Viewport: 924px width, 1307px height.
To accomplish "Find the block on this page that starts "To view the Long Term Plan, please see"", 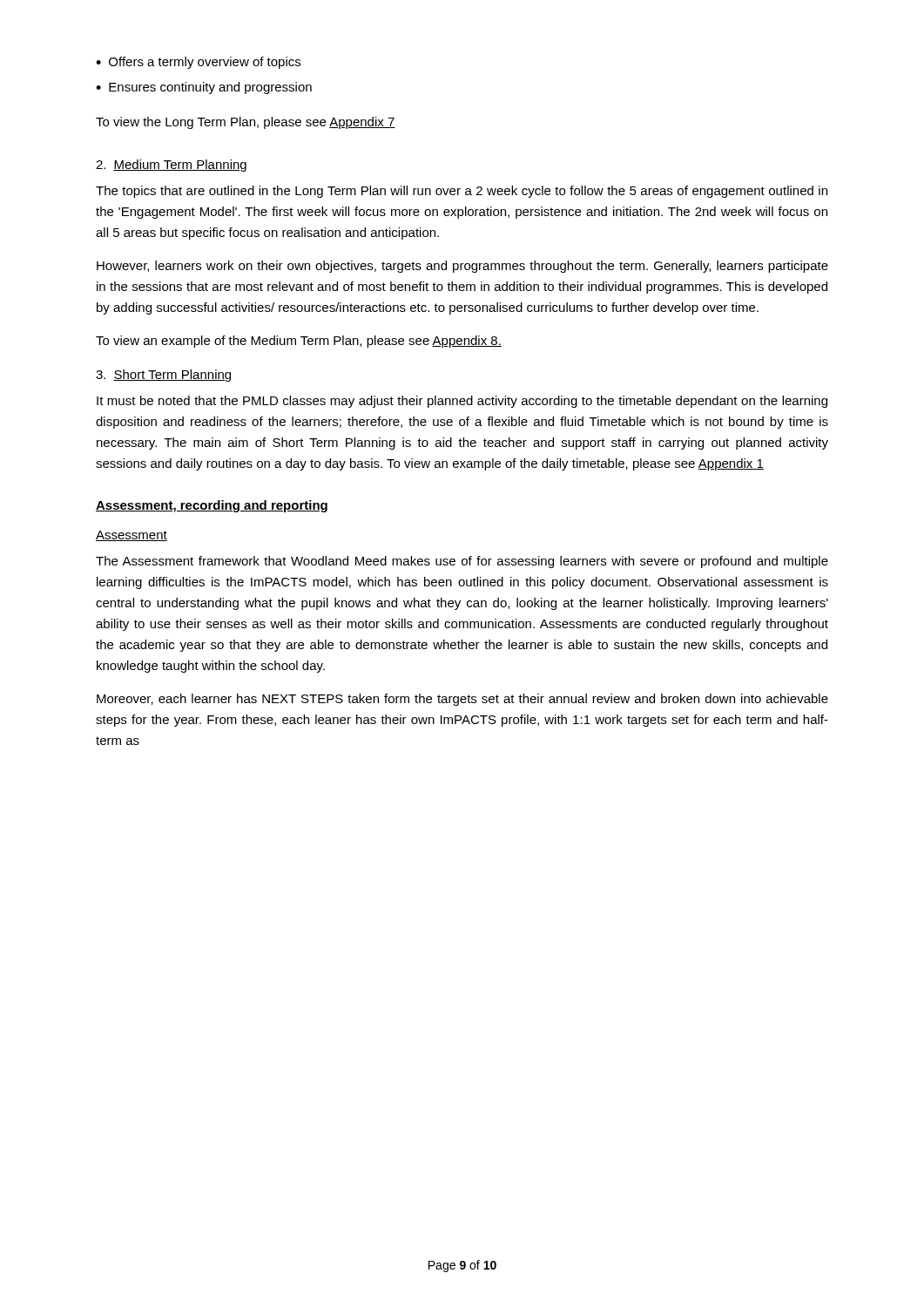I will [x=246, y=123].
